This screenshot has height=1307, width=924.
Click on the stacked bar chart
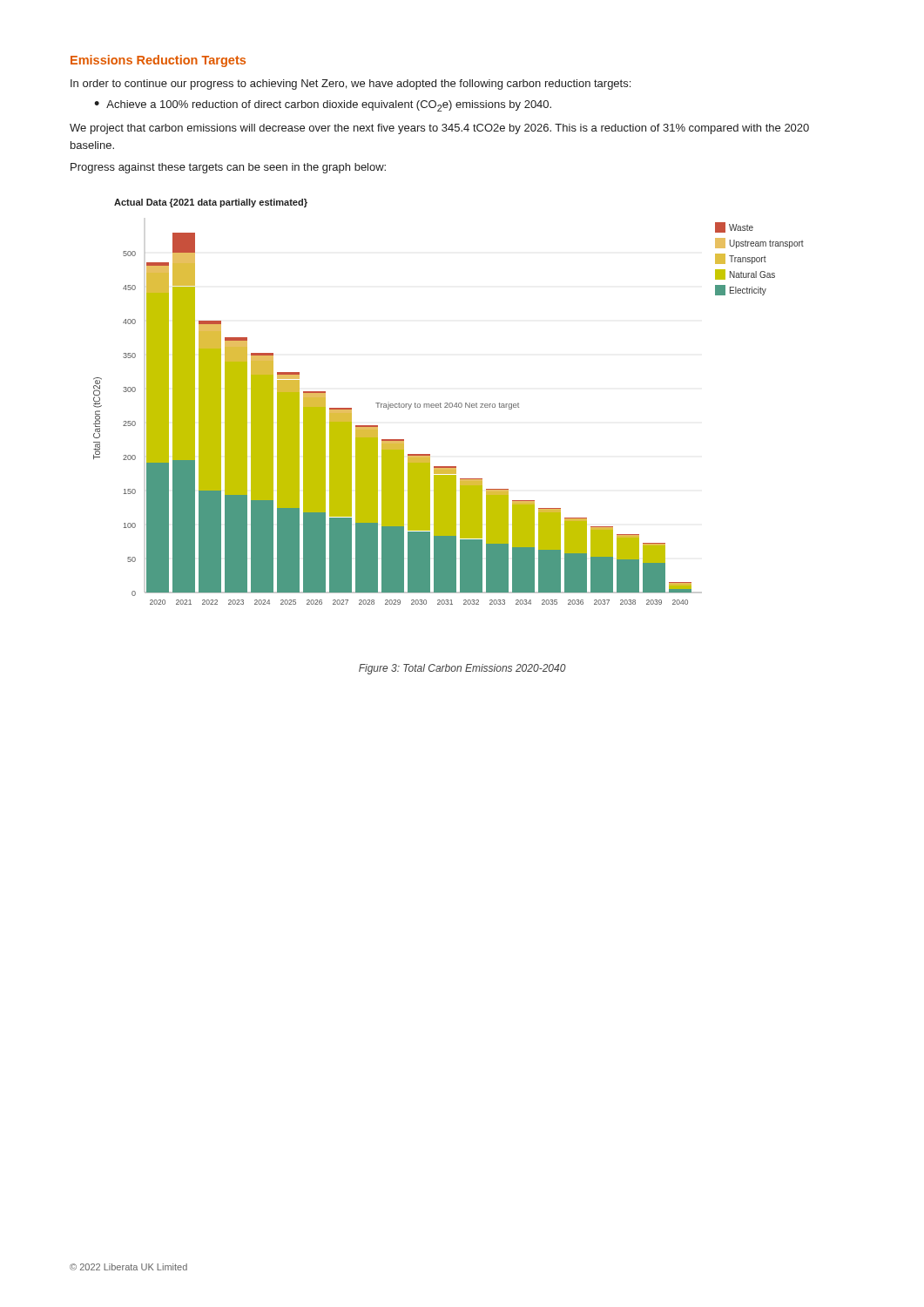point(462,424)
